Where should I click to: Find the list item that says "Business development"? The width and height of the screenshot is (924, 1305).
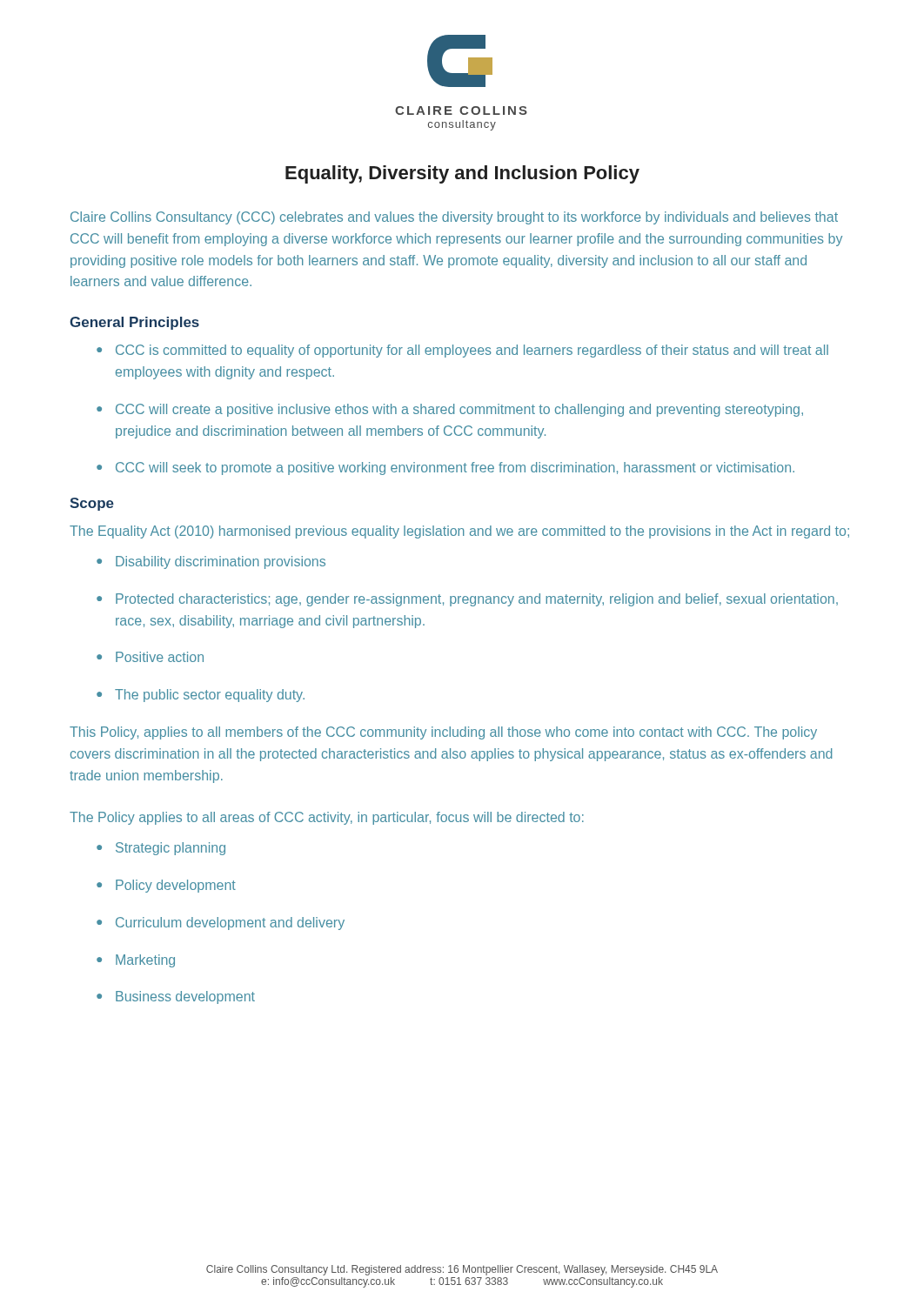coord(176,997)
